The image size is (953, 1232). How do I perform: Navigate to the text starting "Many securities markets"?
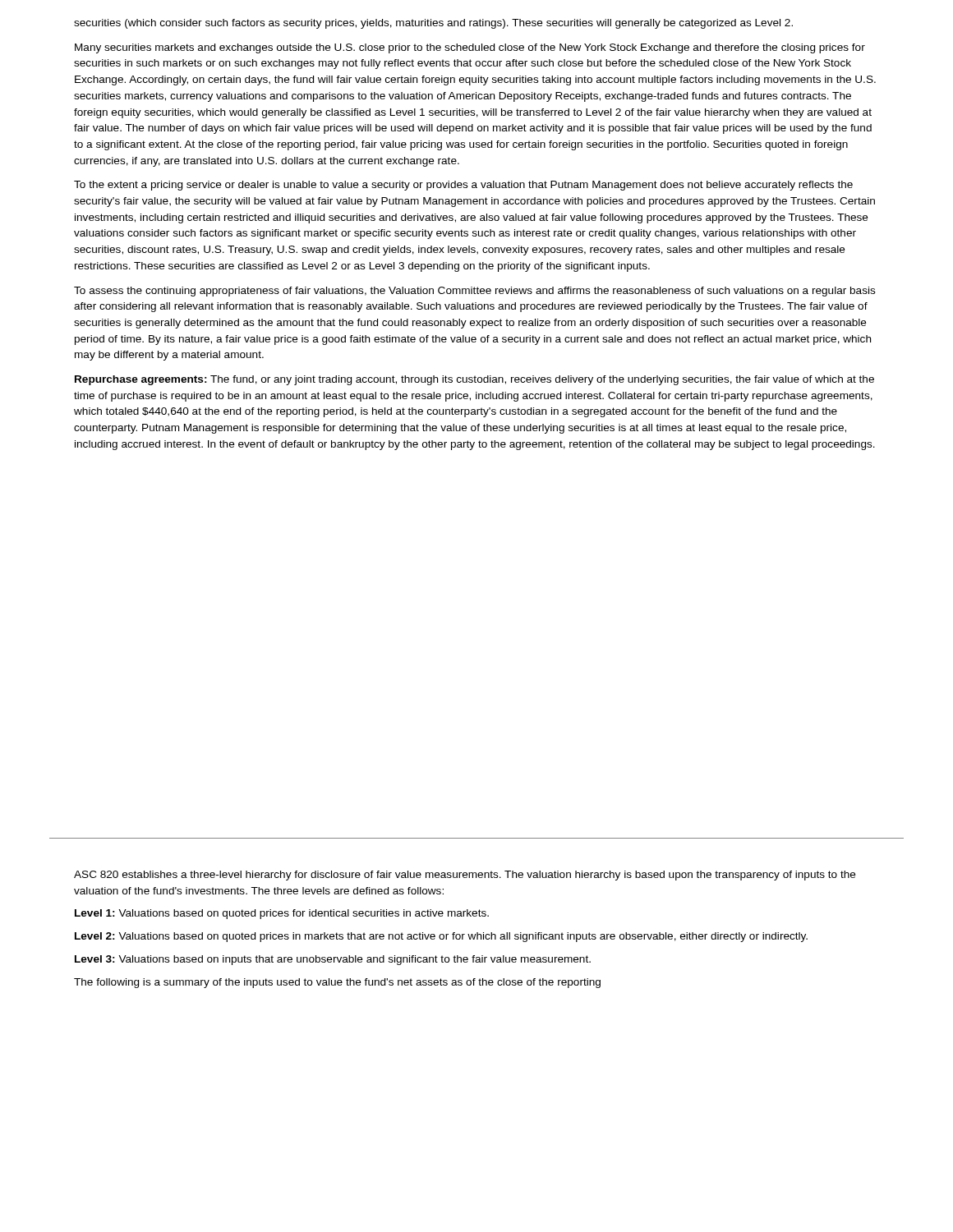[476, 104]
